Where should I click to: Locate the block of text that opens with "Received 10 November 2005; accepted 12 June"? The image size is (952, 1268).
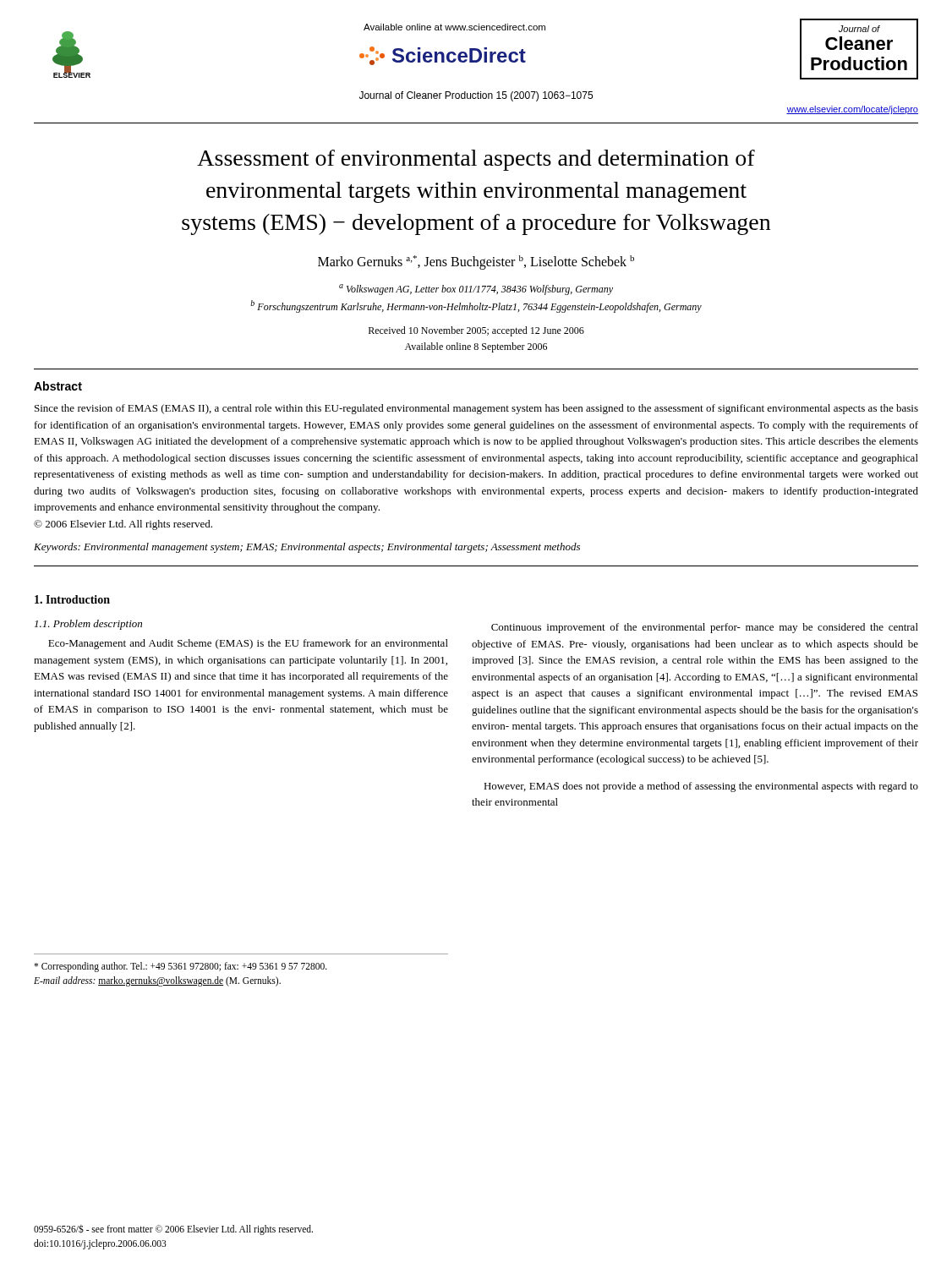(x=476, y=338)
